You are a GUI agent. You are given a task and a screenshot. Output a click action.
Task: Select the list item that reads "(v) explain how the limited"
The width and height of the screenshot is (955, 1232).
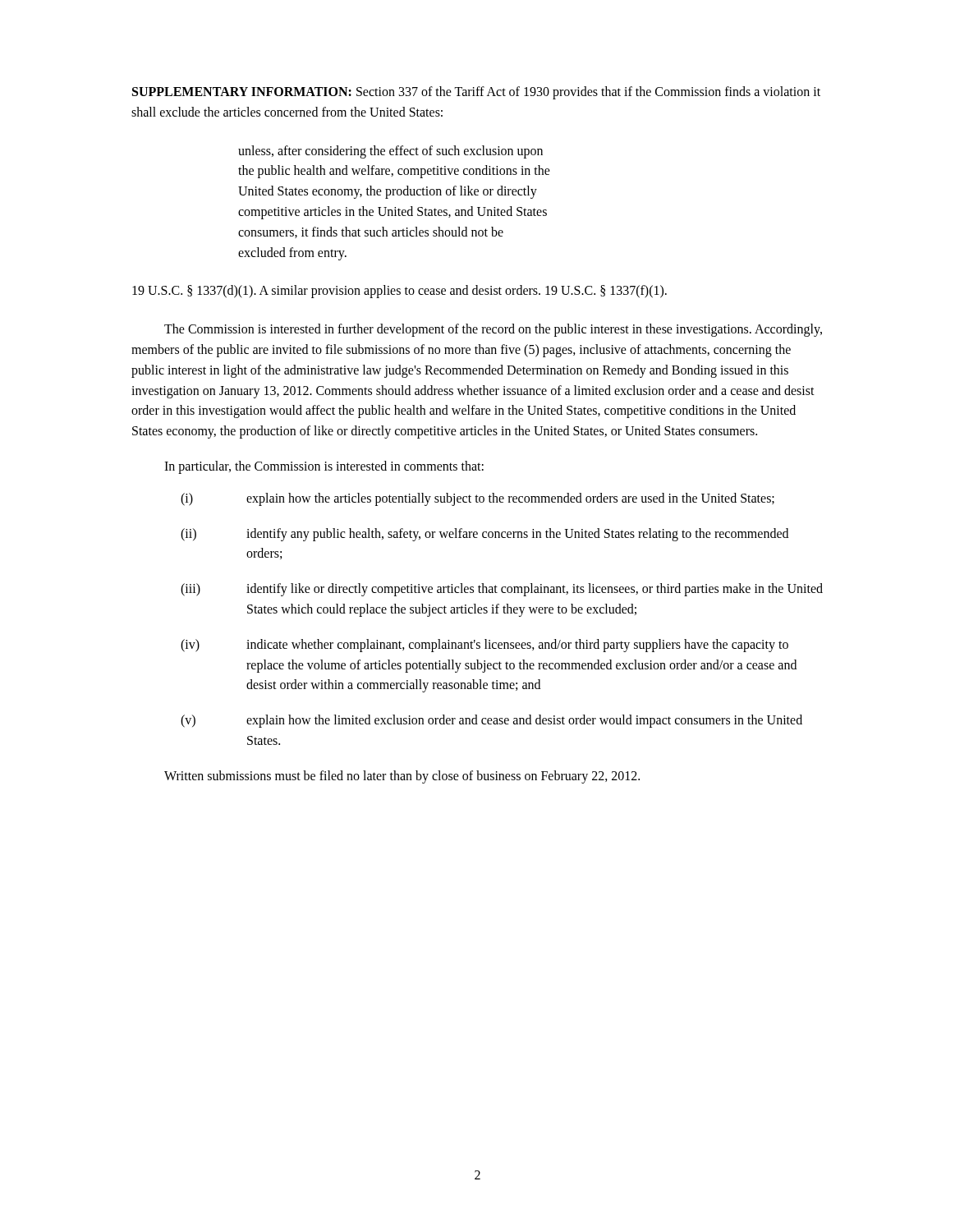coord(502,731)
